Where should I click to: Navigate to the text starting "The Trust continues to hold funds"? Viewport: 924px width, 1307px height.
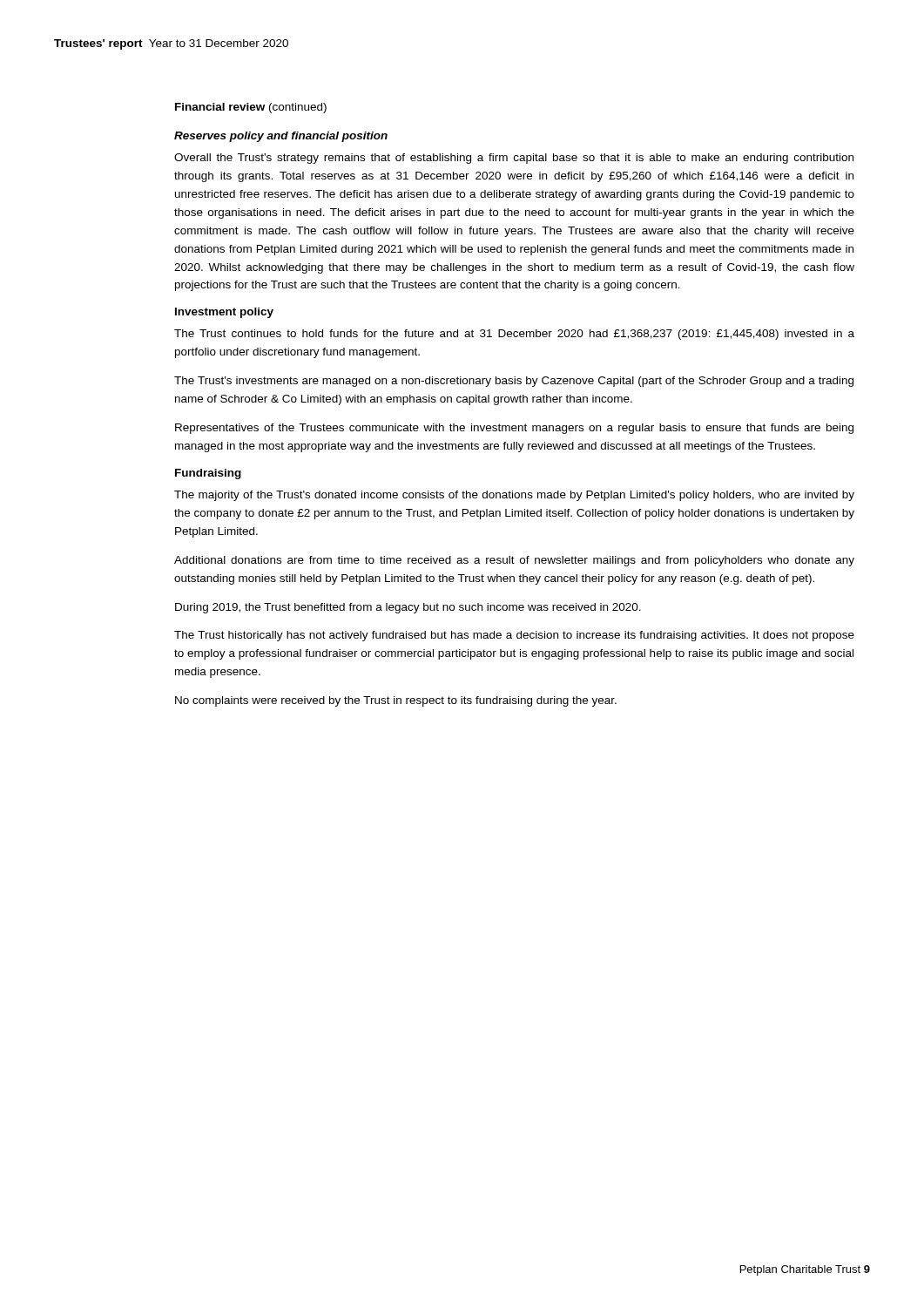514,344
